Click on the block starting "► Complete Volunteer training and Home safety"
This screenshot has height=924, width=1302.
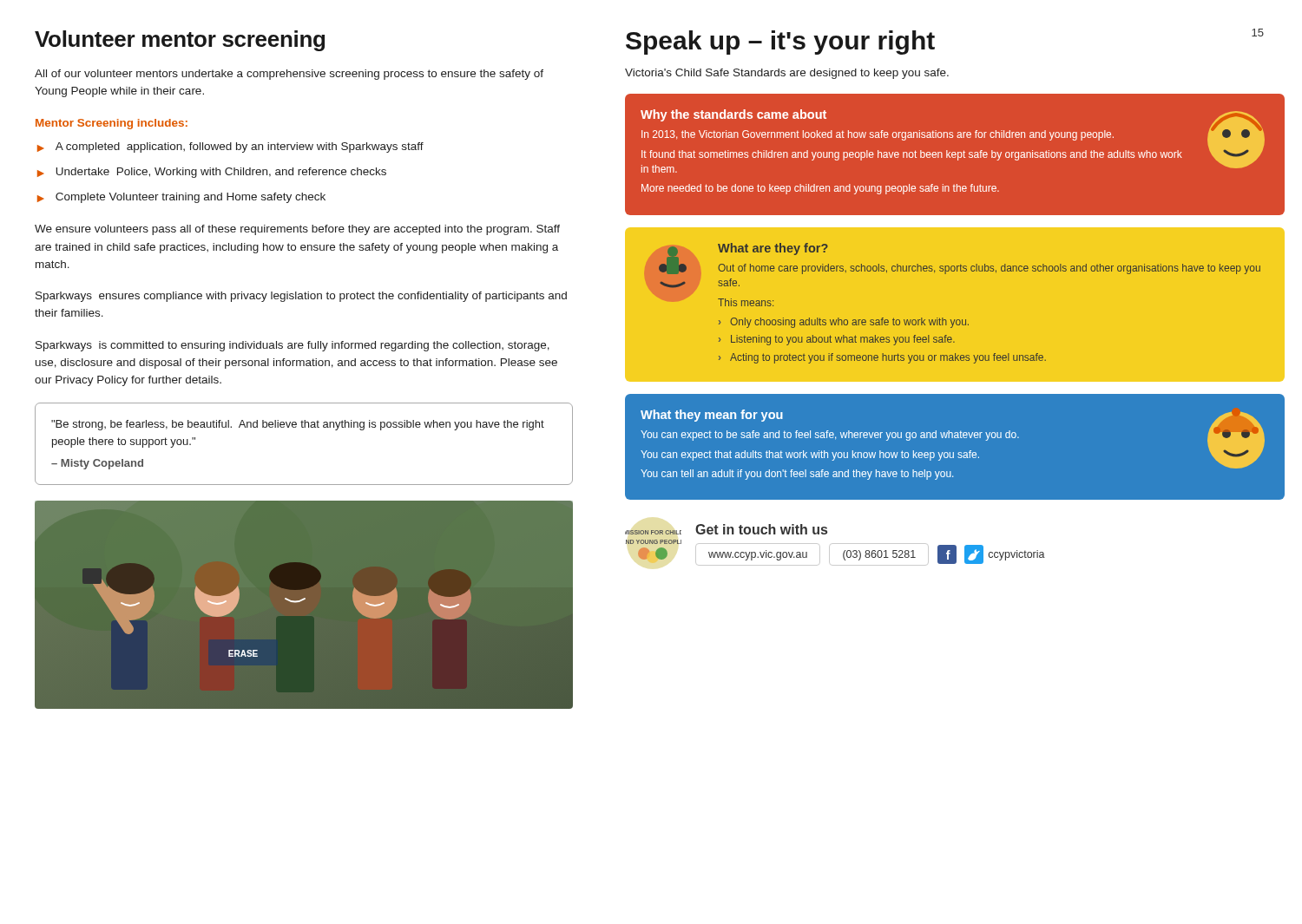point(180,198)
